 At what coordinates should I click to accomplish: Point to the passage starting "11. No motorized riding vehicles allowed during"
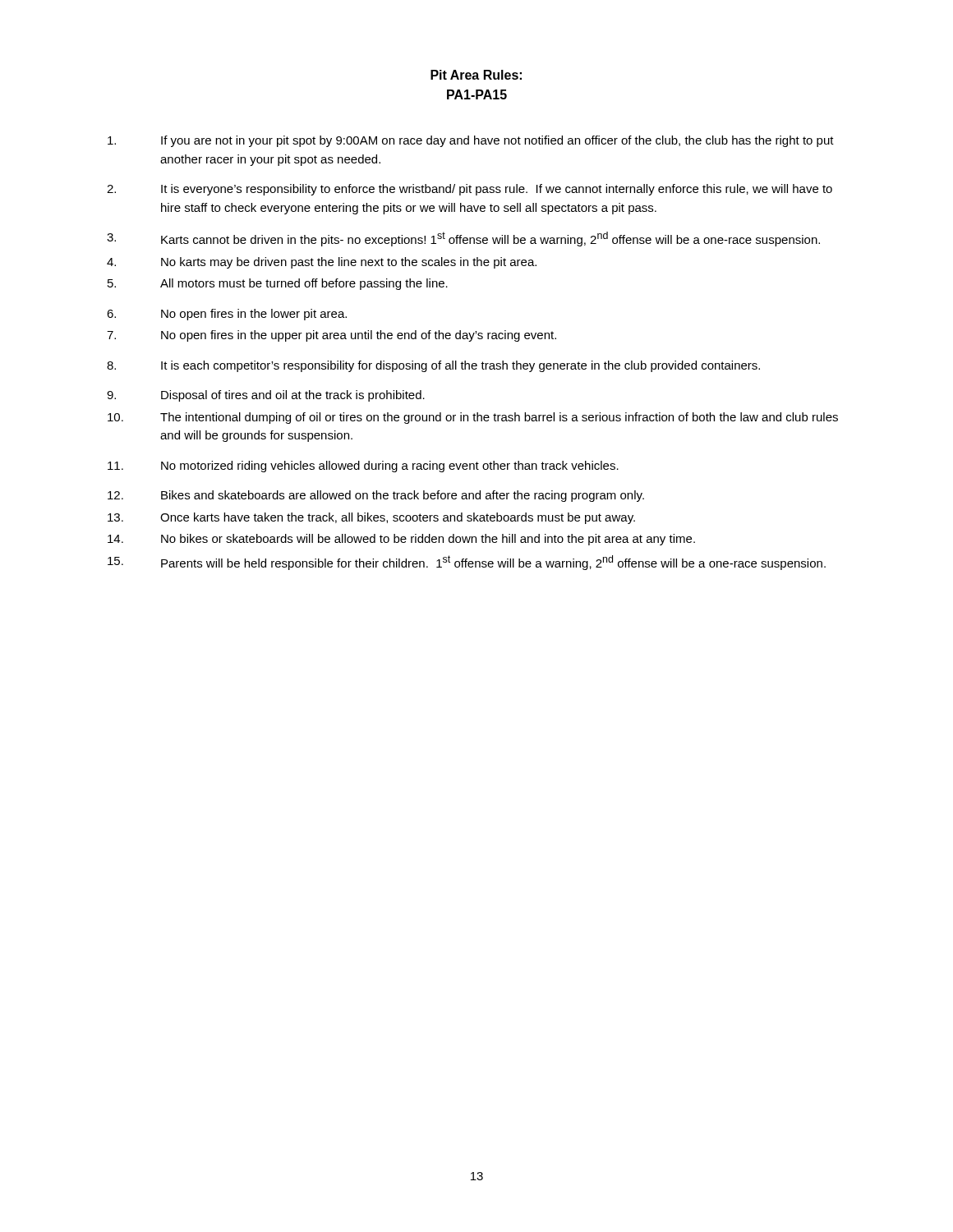pyautogui.click(x=476, y=465)
